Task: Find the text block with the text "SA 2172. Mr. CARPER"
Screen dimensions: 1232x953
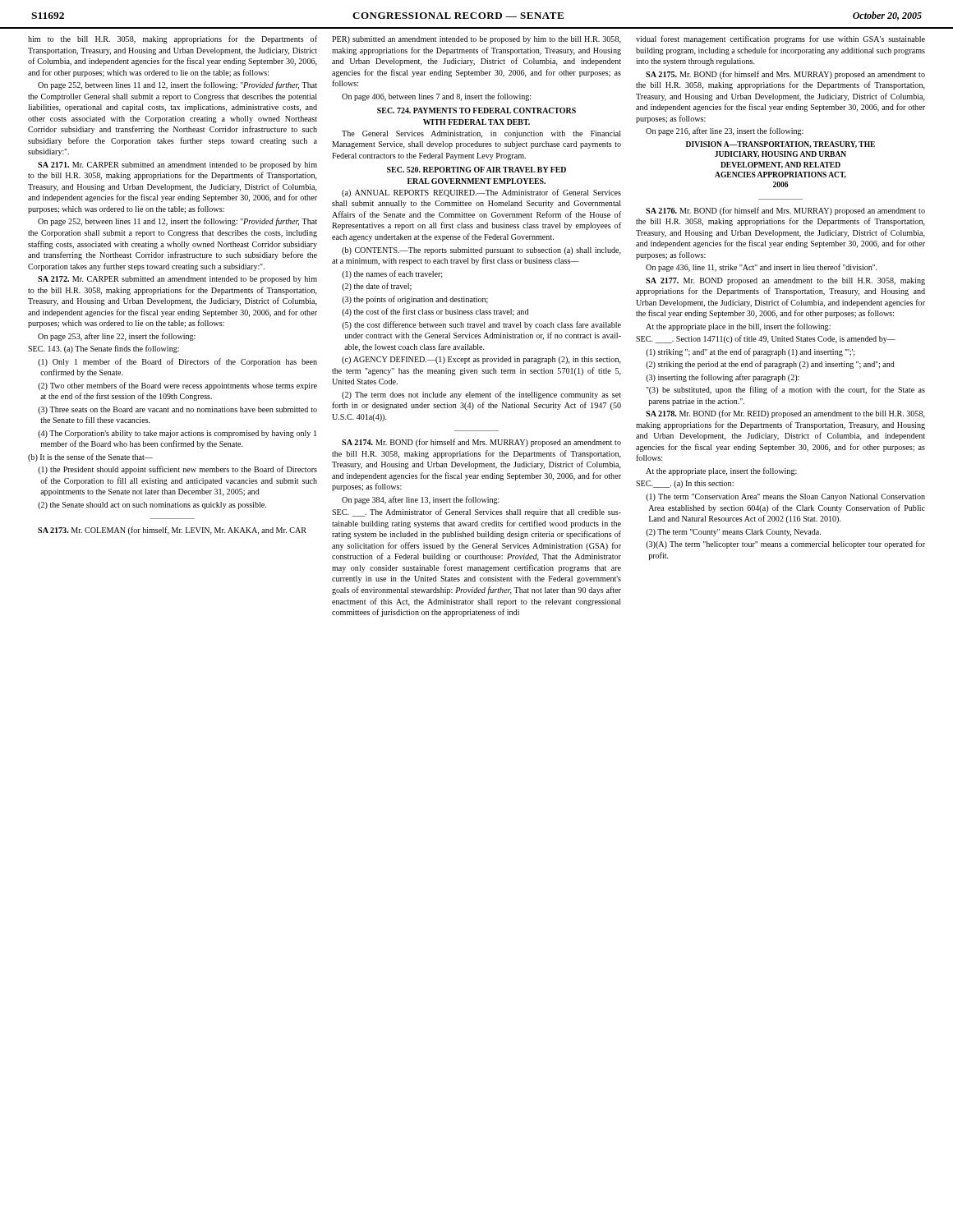Action: click(x=173, y=314)
